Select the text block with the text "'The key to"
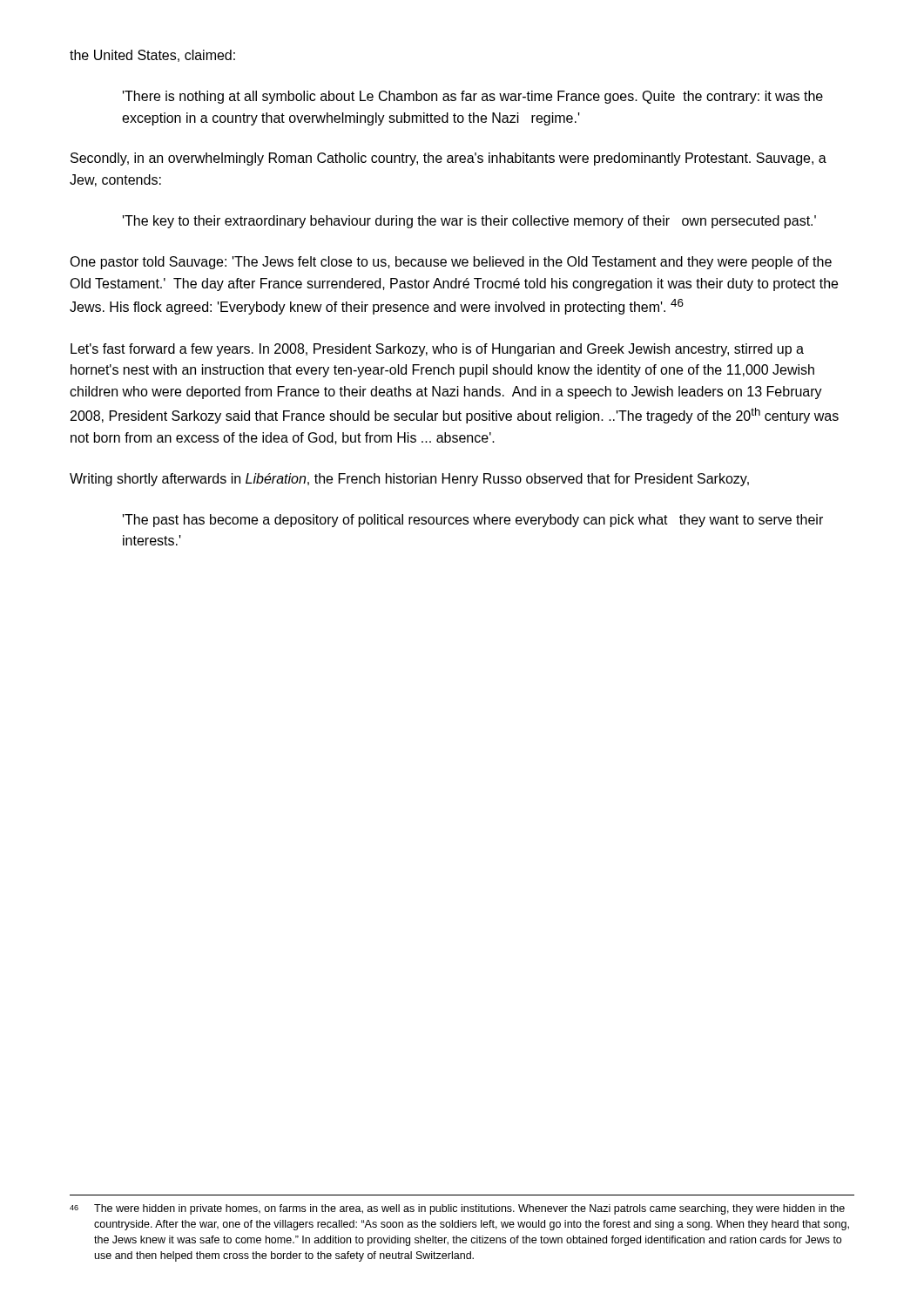 [x=488, y=222]
